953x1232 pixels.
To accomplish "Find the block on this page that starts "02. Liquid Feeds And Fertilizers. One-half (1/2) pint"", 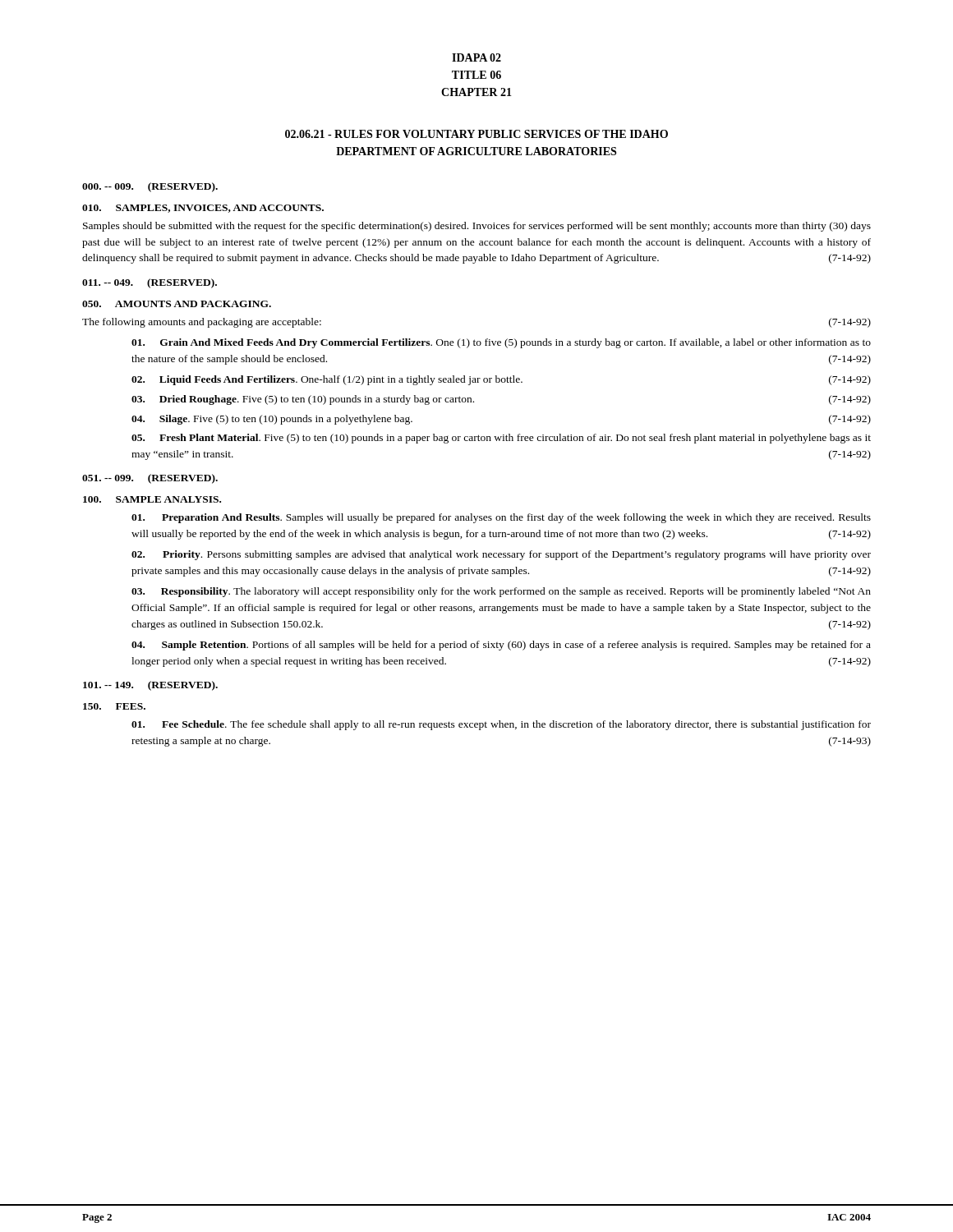I will coord(501,380).
